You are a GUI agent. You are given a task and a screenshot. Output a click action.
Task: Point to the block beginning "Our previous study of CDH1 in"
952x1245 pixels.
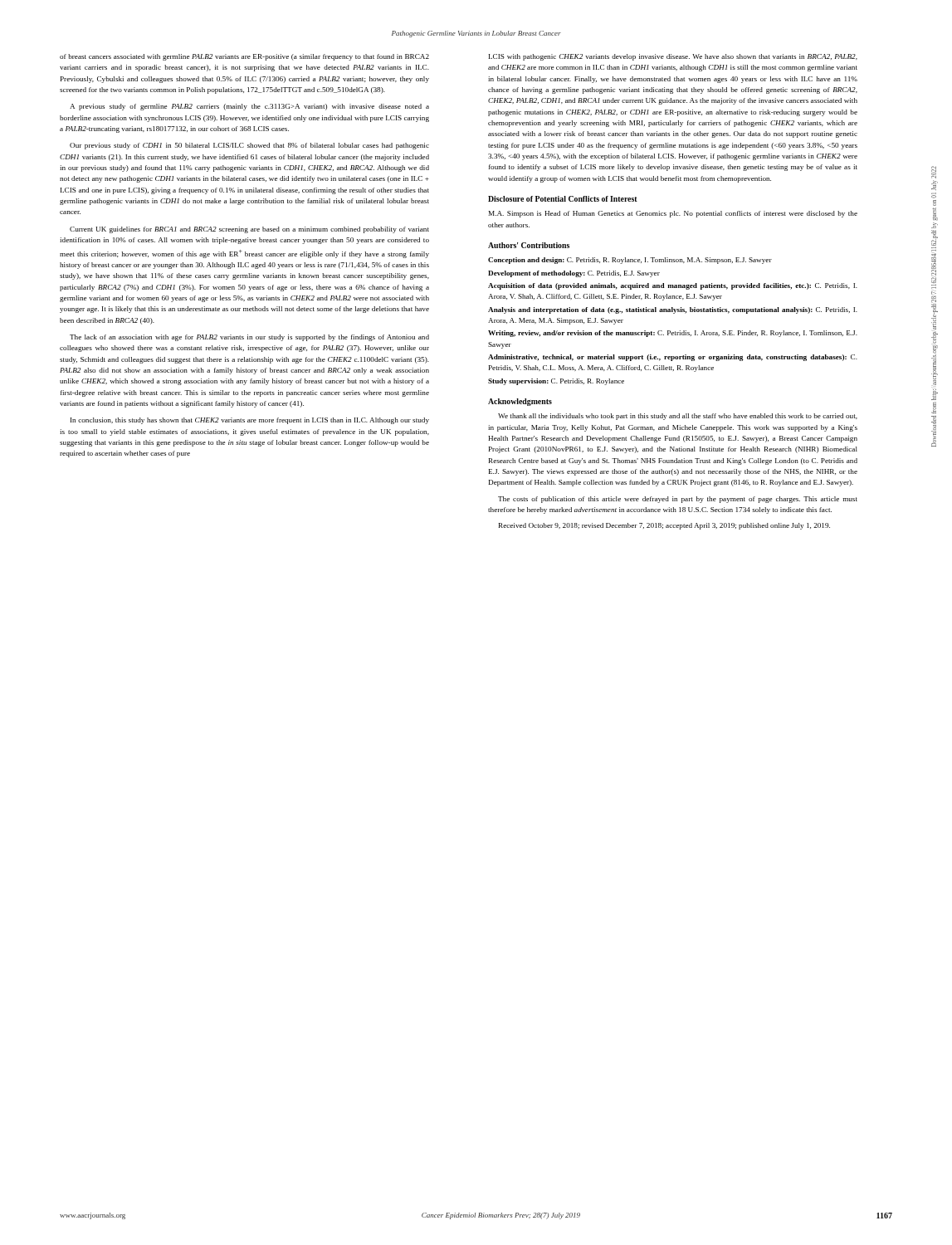coord(244,179)
